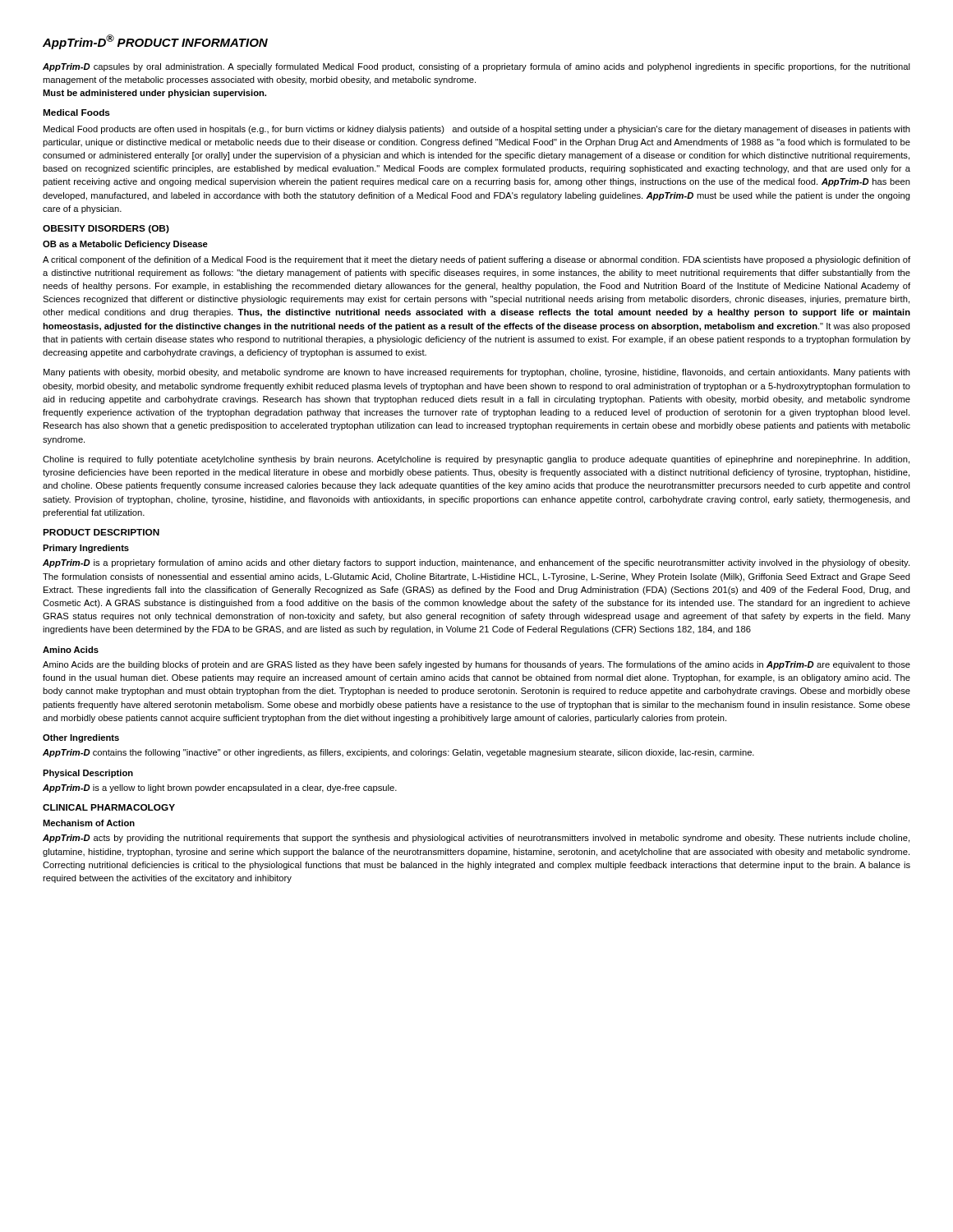This screenshot has height=1232, width=953.
Task: Point to the block beginning "AppTrim-D acts by providing the nutritional requirements that"
Action: (476, 858)
